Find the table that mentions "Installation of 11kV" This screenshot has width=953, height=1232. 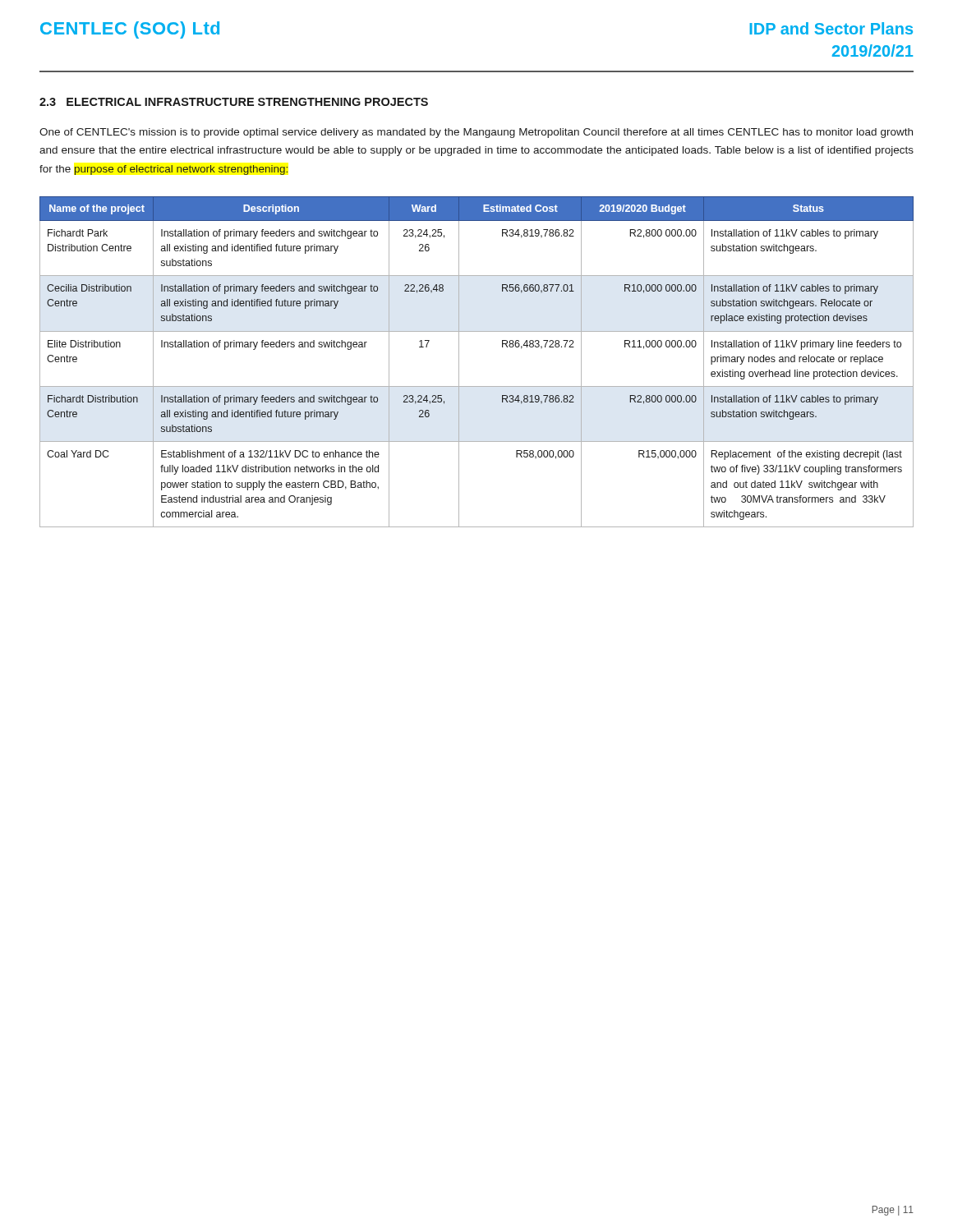[x=476, y=362]
